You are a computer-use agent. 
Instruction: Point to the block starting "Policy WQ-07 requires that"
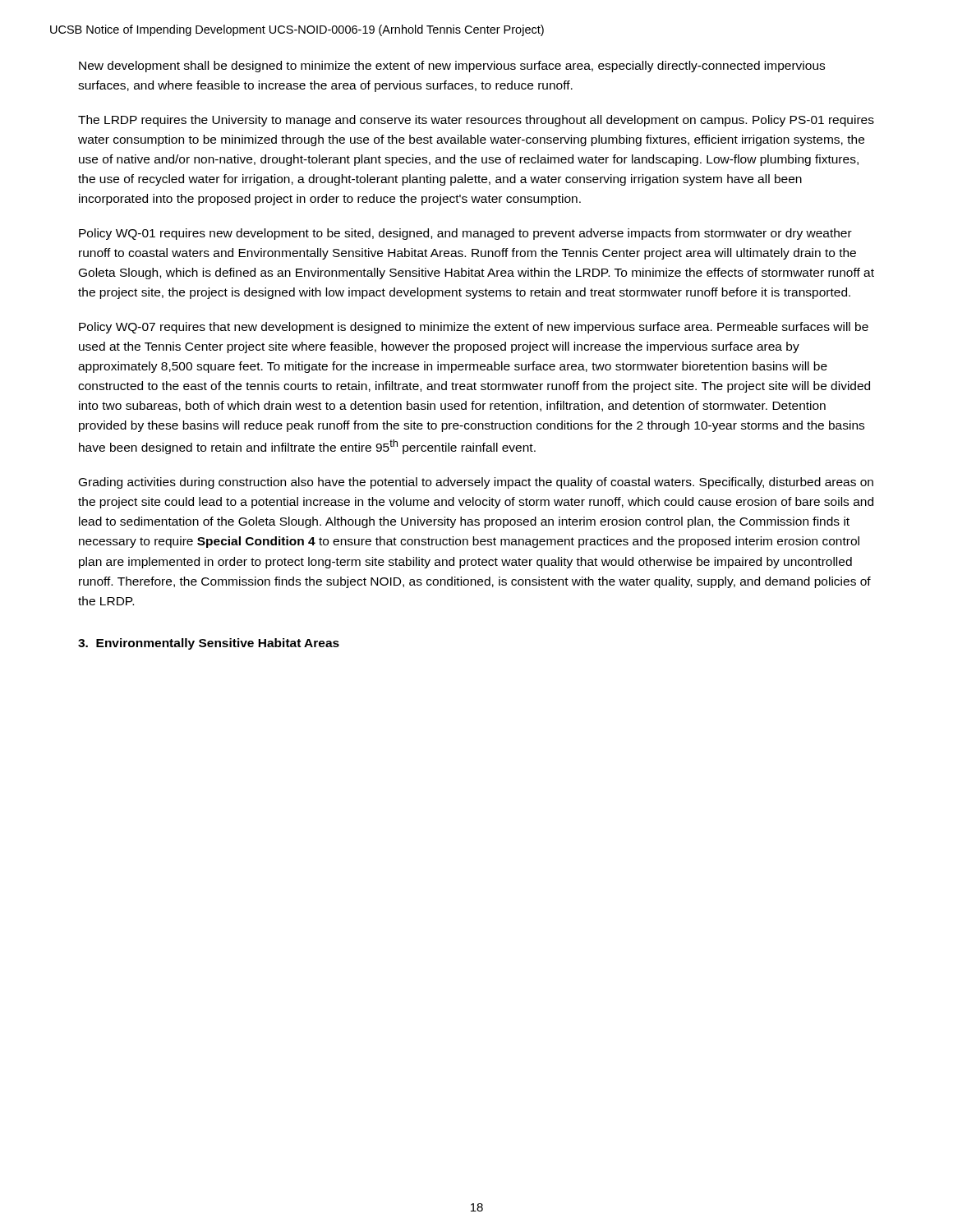475,387
